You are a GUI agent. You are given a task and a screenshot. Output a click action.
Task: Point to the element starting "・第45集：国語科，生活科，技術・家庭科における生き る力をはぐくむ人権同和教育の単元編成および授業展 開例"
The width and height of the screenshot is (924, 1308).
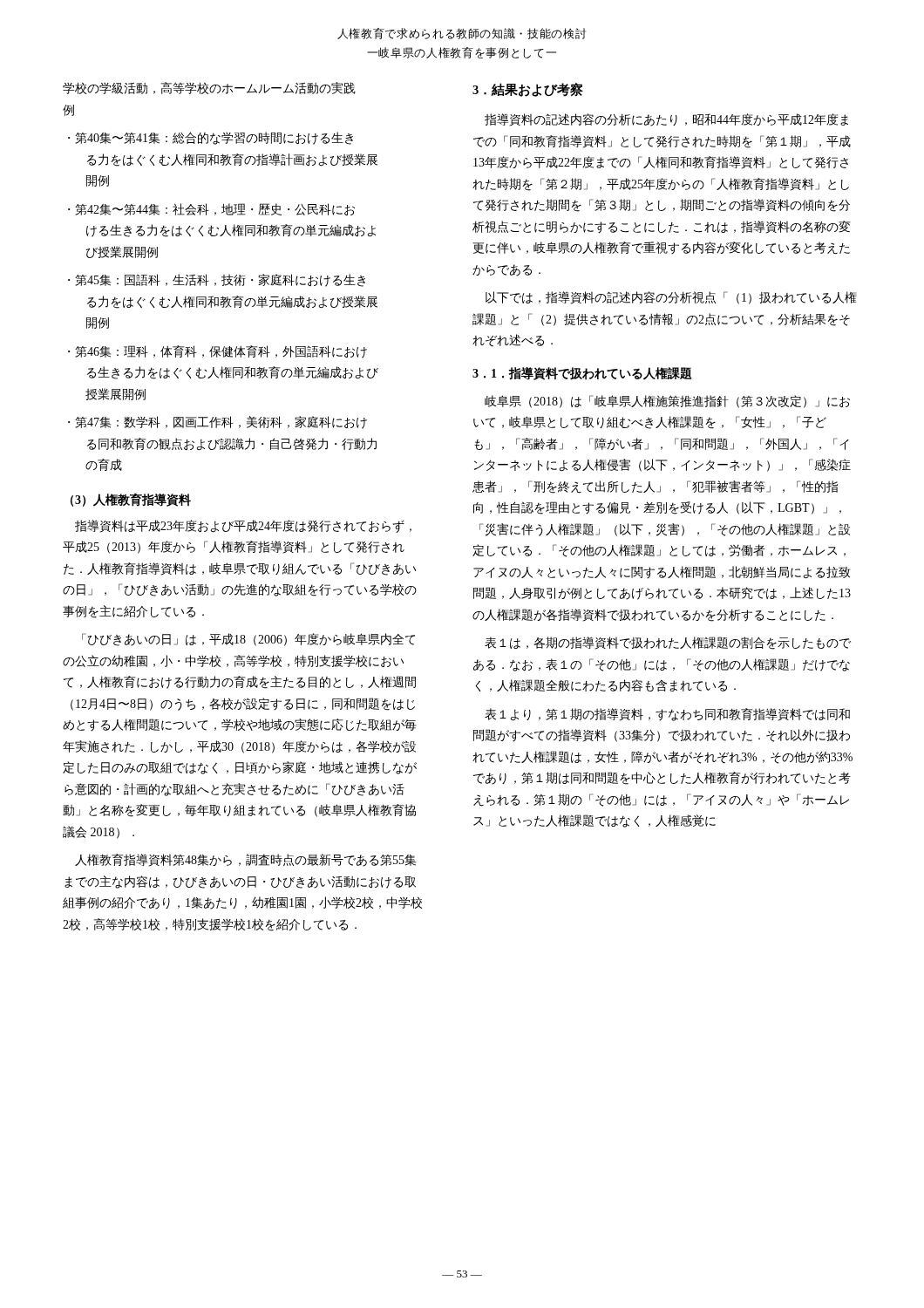coord(221,302)
